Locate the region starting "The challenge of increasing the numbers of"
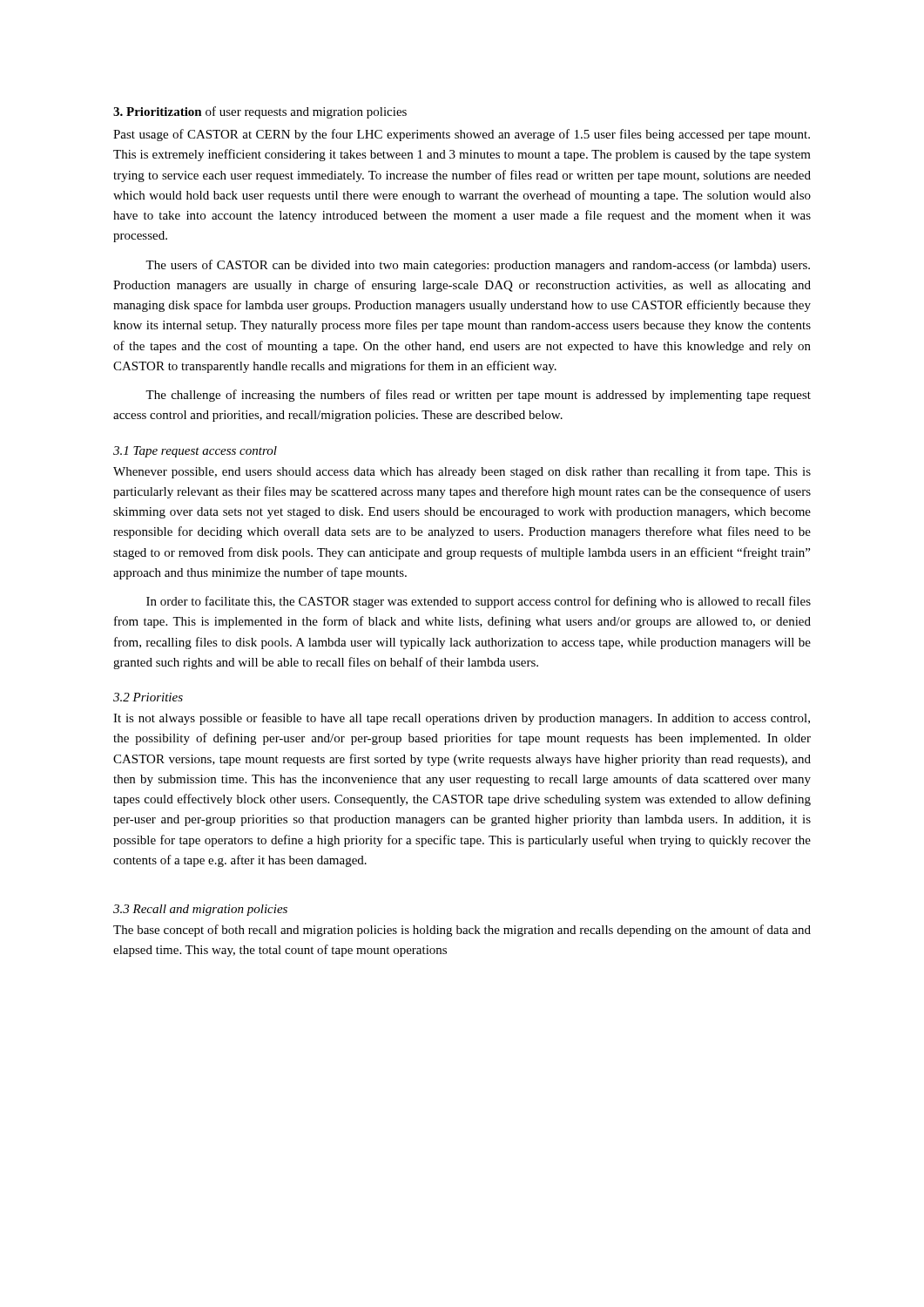This screenshot has width=924, height=1307. [x=462, y=405]
